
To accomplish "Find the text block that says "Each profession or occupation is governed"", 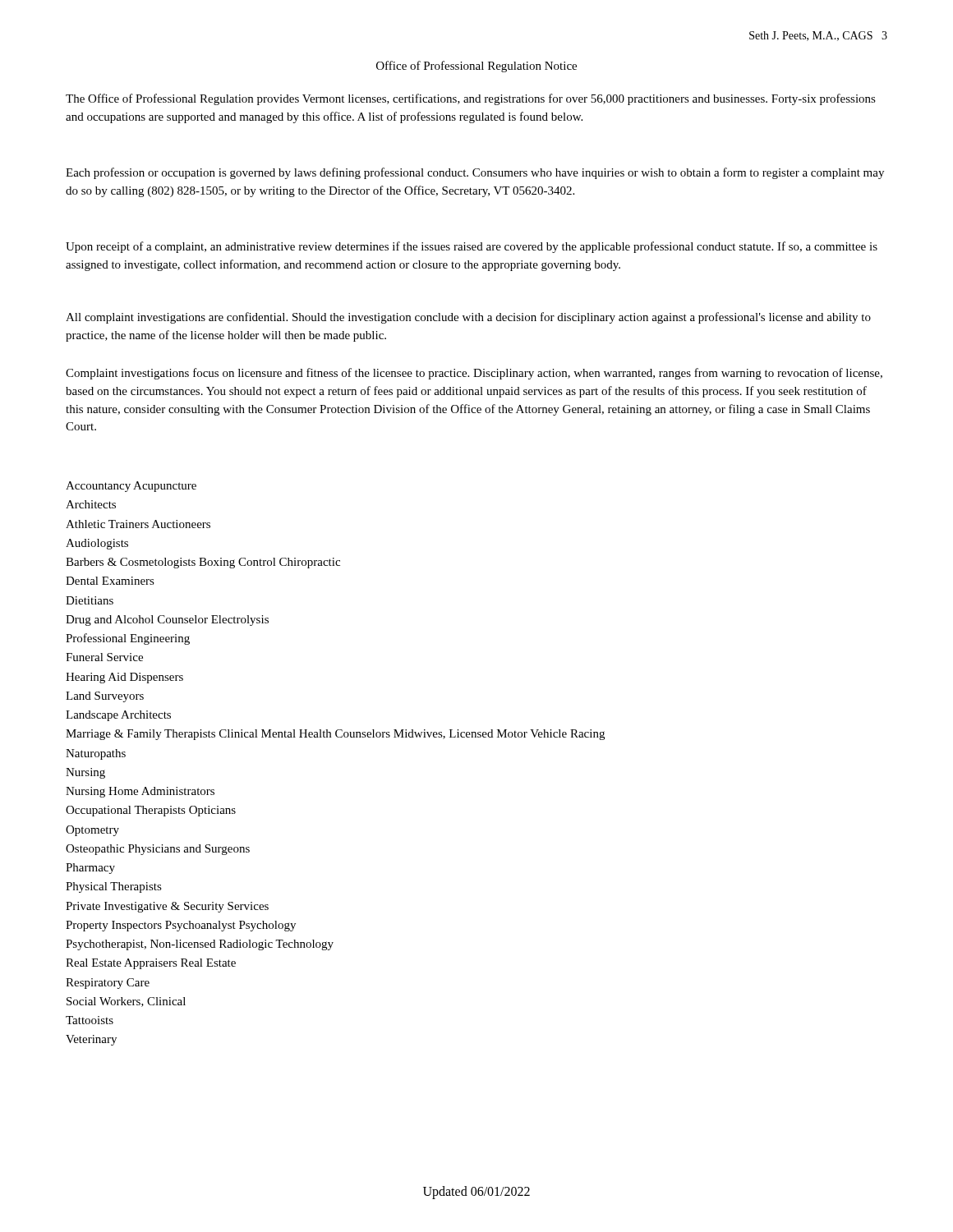I will coord(475,181).
